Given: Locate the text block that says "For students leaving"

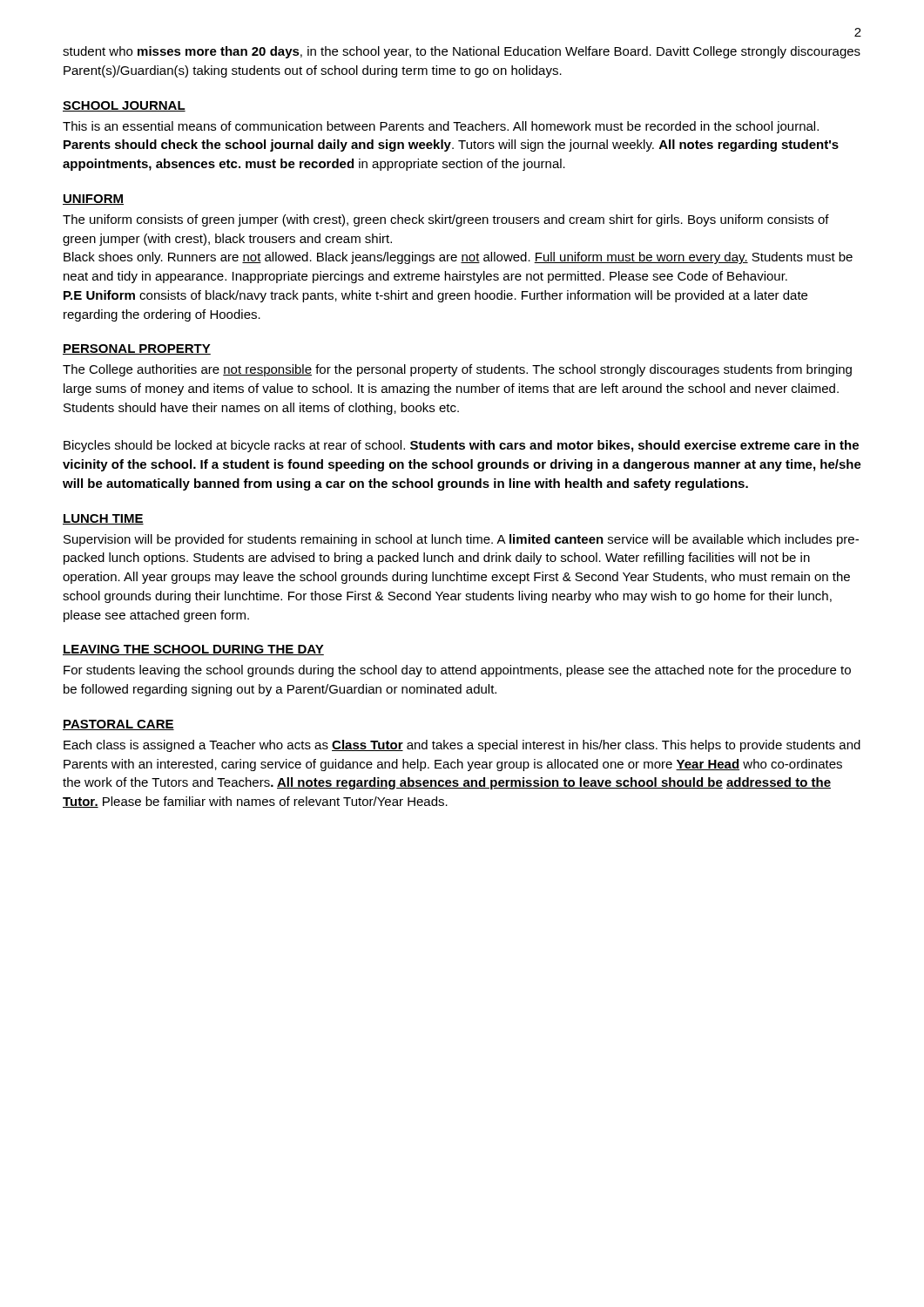Looking at the screenshot, I should [457, 679].
